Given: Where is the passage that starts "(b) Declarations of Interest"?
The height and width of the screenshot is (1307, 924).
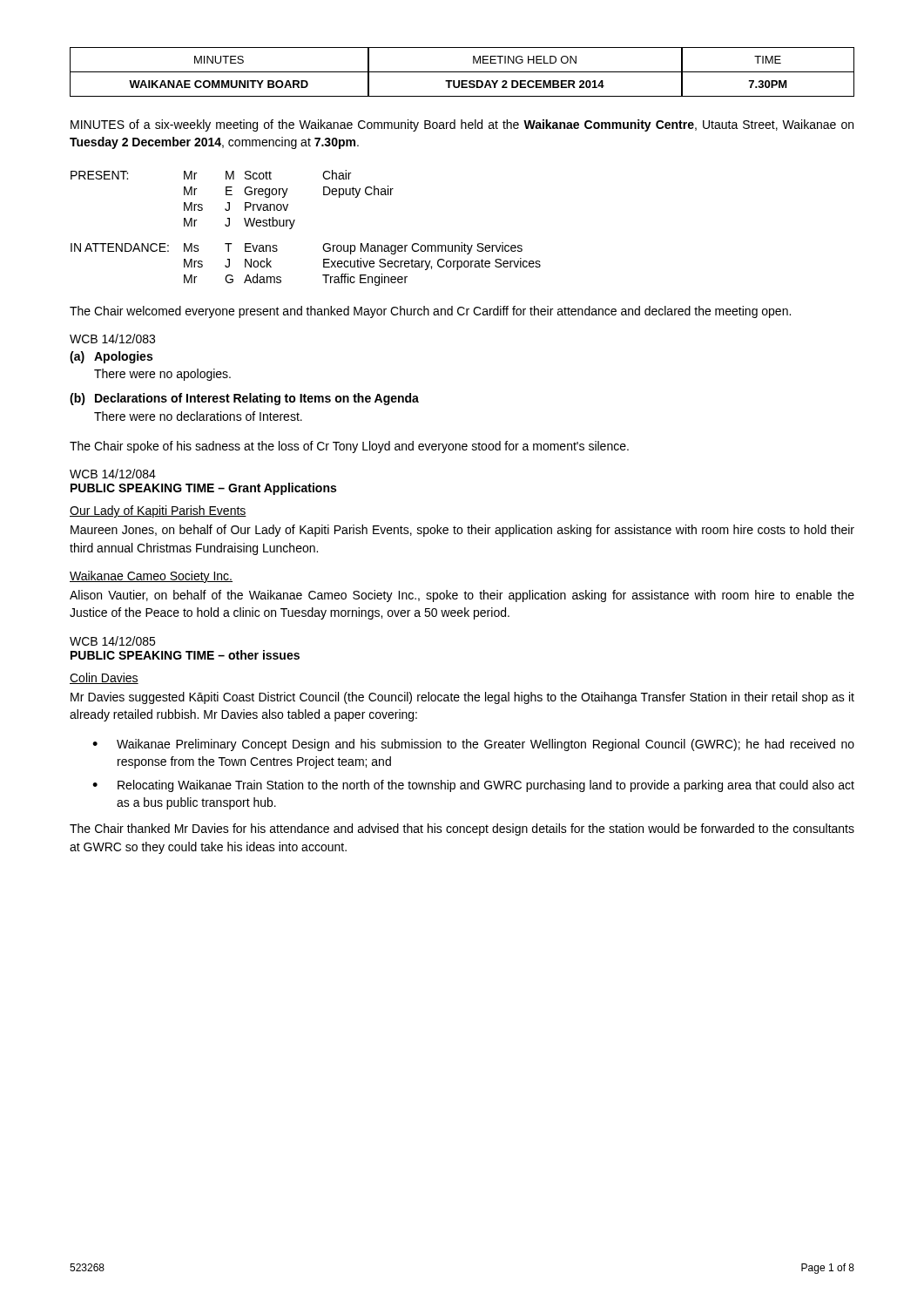Looking at the screenshot, I should [244, 399].
